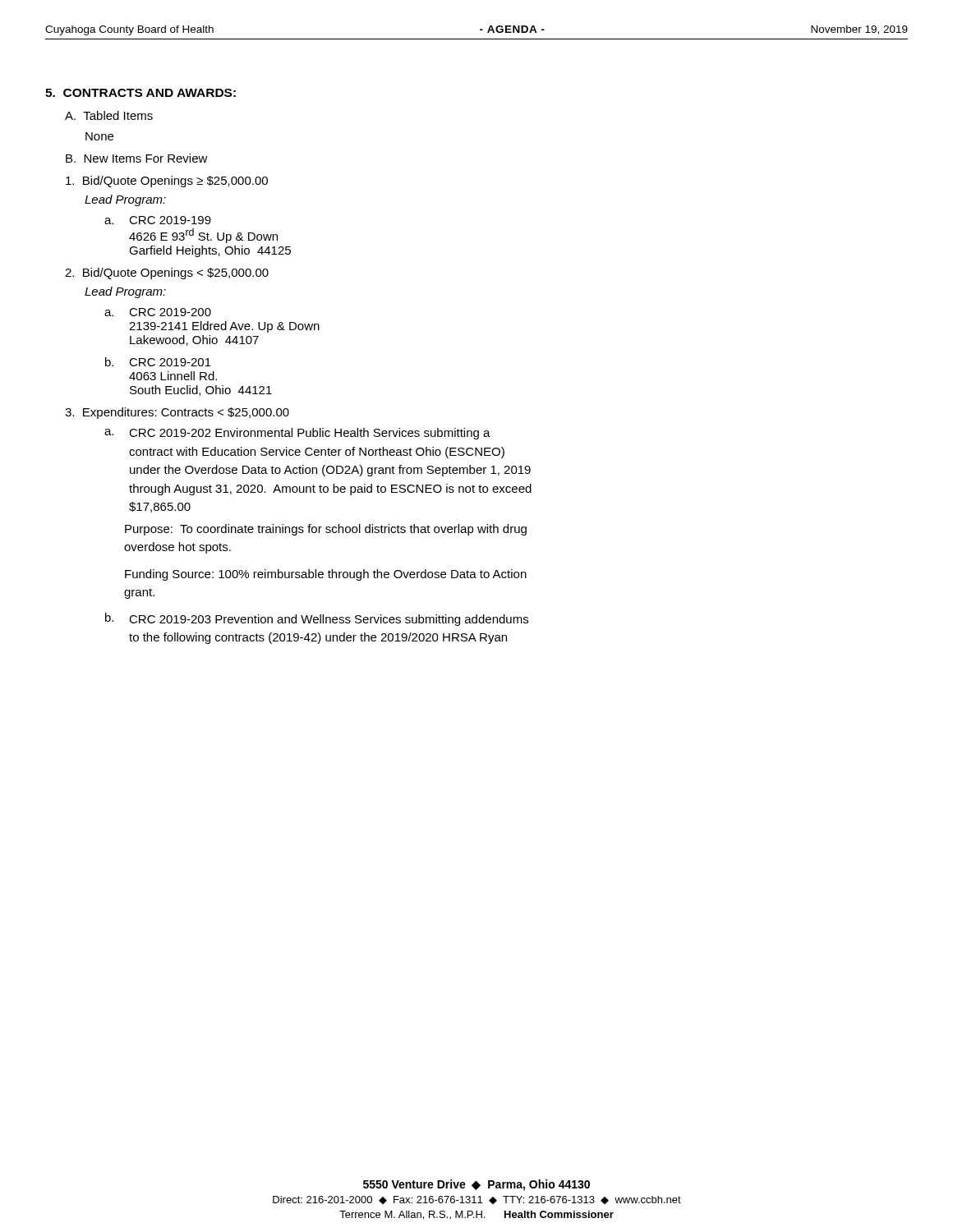The height and width of the screenshot is (1232, 953).
Task: Click on the text block starting "a. CRC 2019-202"
Action: [x=506, y=470]
